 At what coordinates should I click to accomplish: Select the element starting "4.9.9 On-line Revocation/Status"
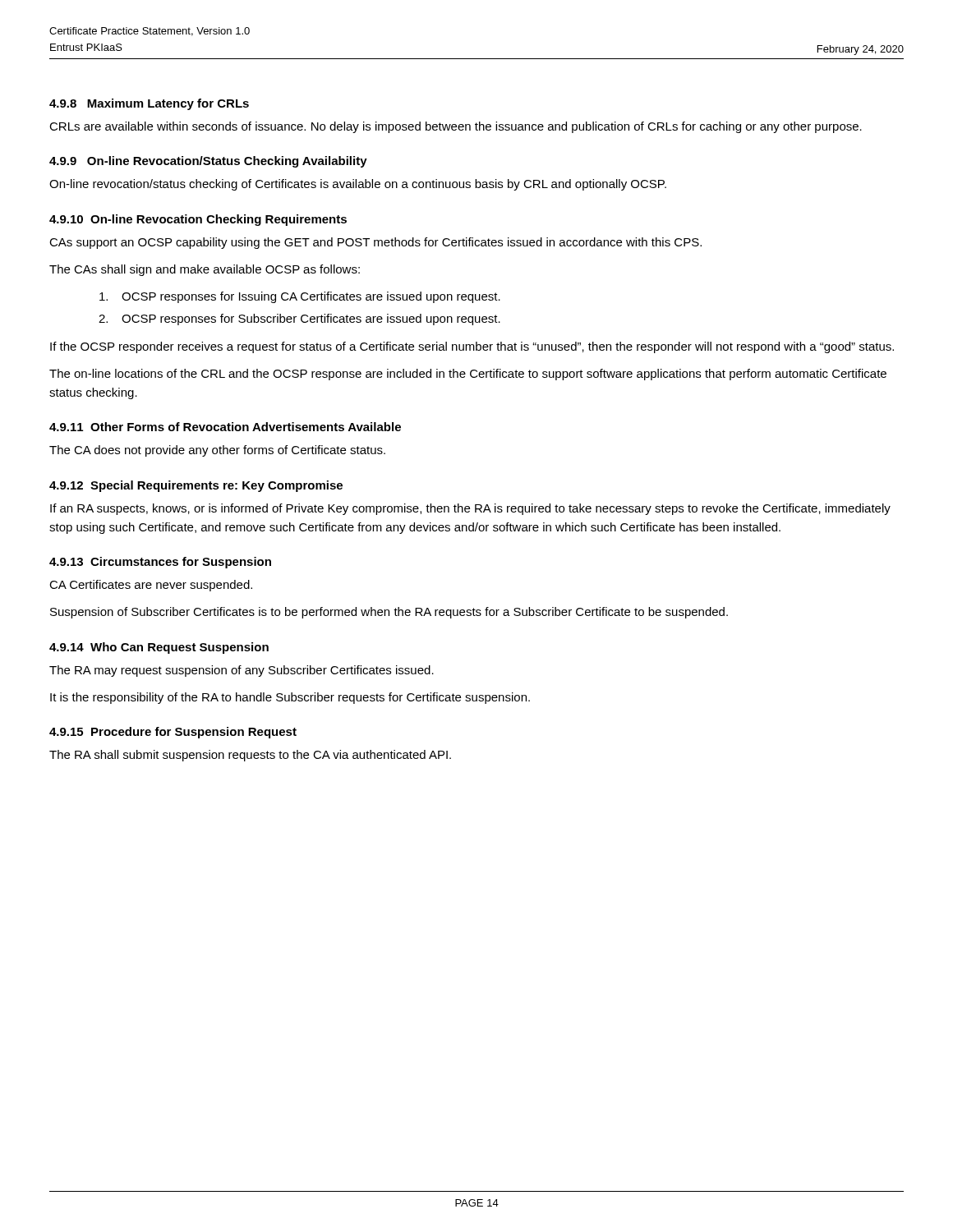208,161
